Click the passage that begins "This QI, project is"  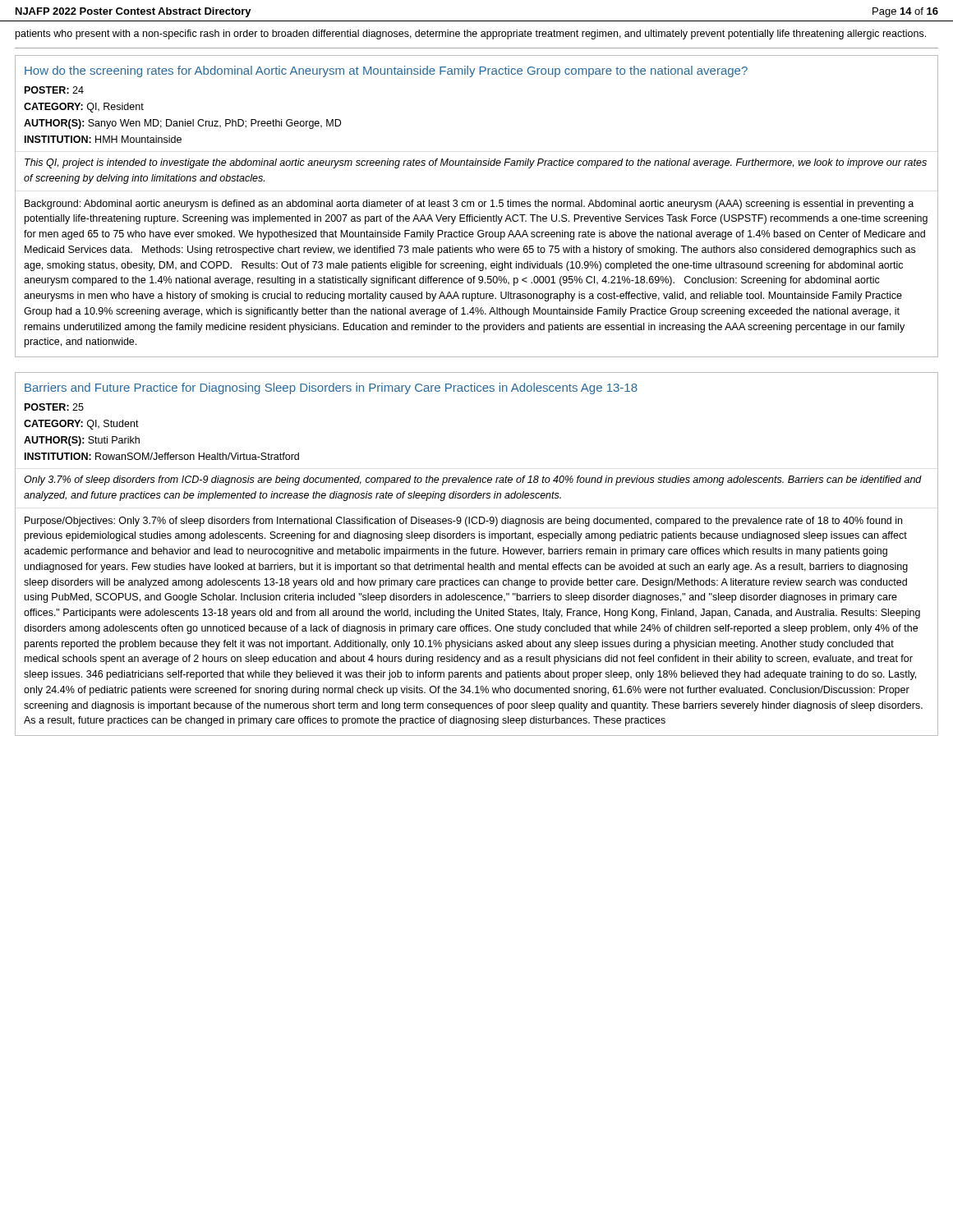click(x=475, y=170)
